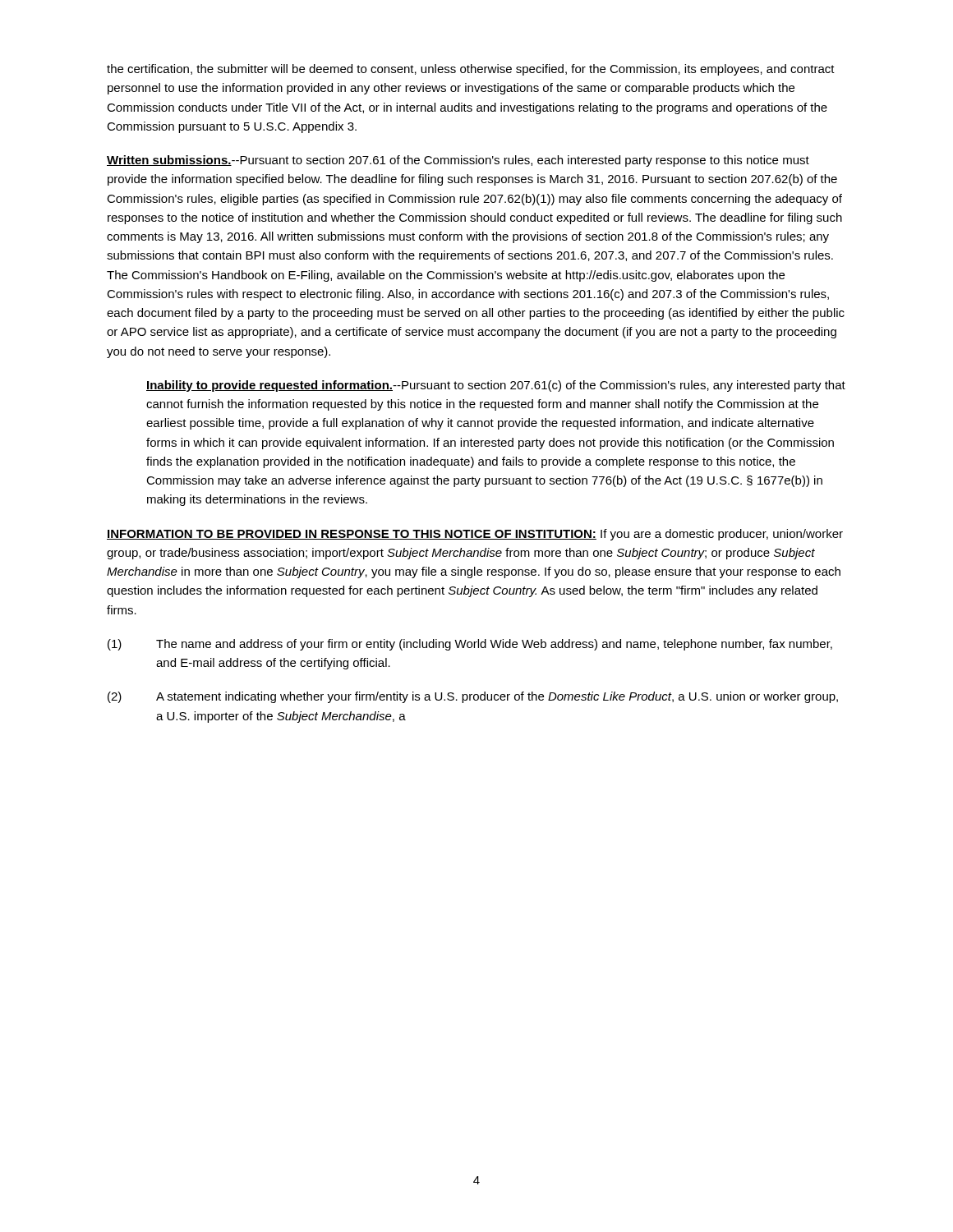
Task: Select the text block containing "INFORMATION TO BE PROVIDED"
Action: [476, 571]
